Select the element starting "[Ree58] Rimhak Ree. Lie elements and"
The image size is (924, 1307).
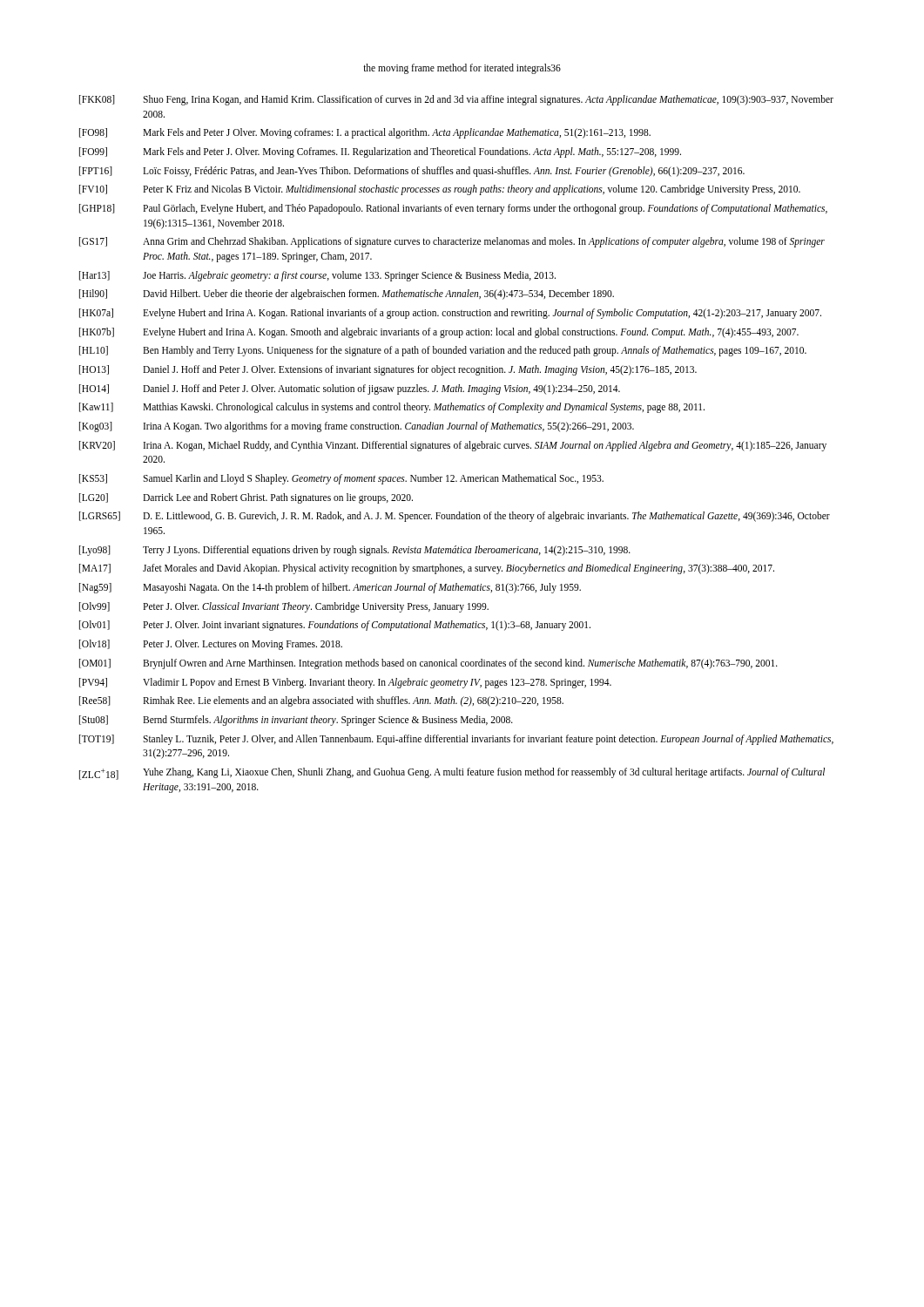coord(462,701)
